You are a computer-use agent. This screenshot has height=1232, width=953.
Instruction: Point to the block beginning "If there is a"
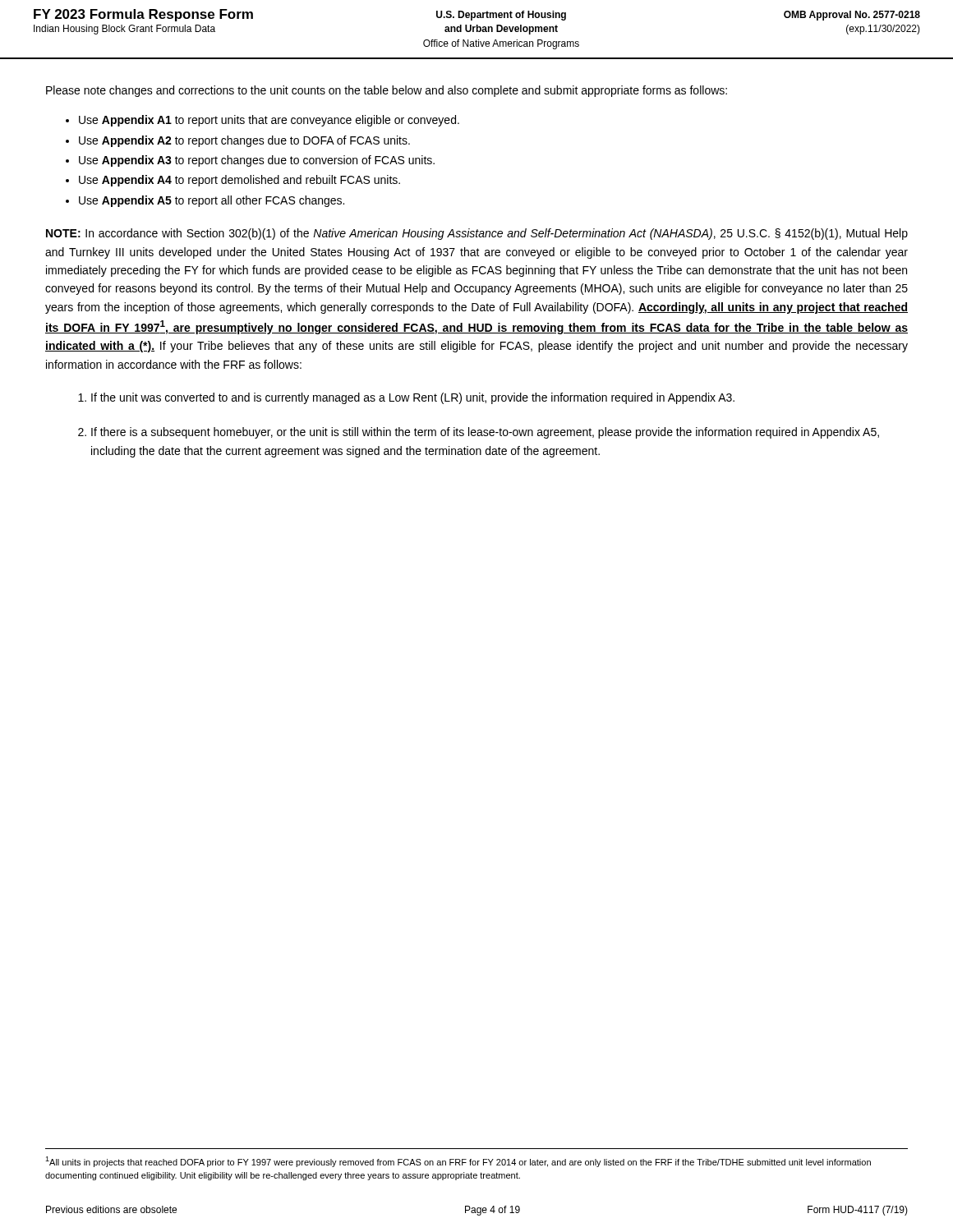pos(485,441)
